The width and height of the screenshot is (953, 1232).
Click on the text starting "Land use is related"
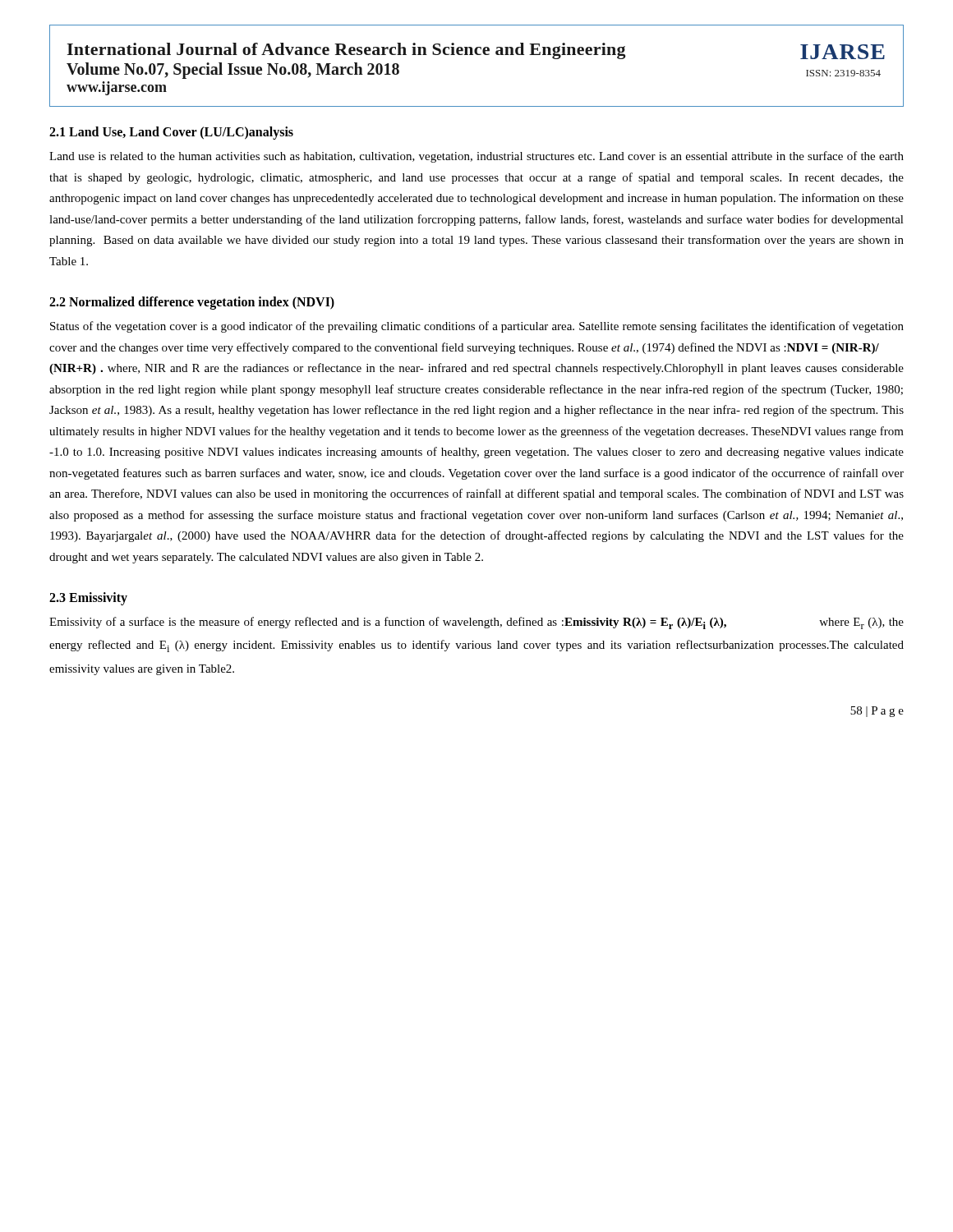(x=476, y=208)
